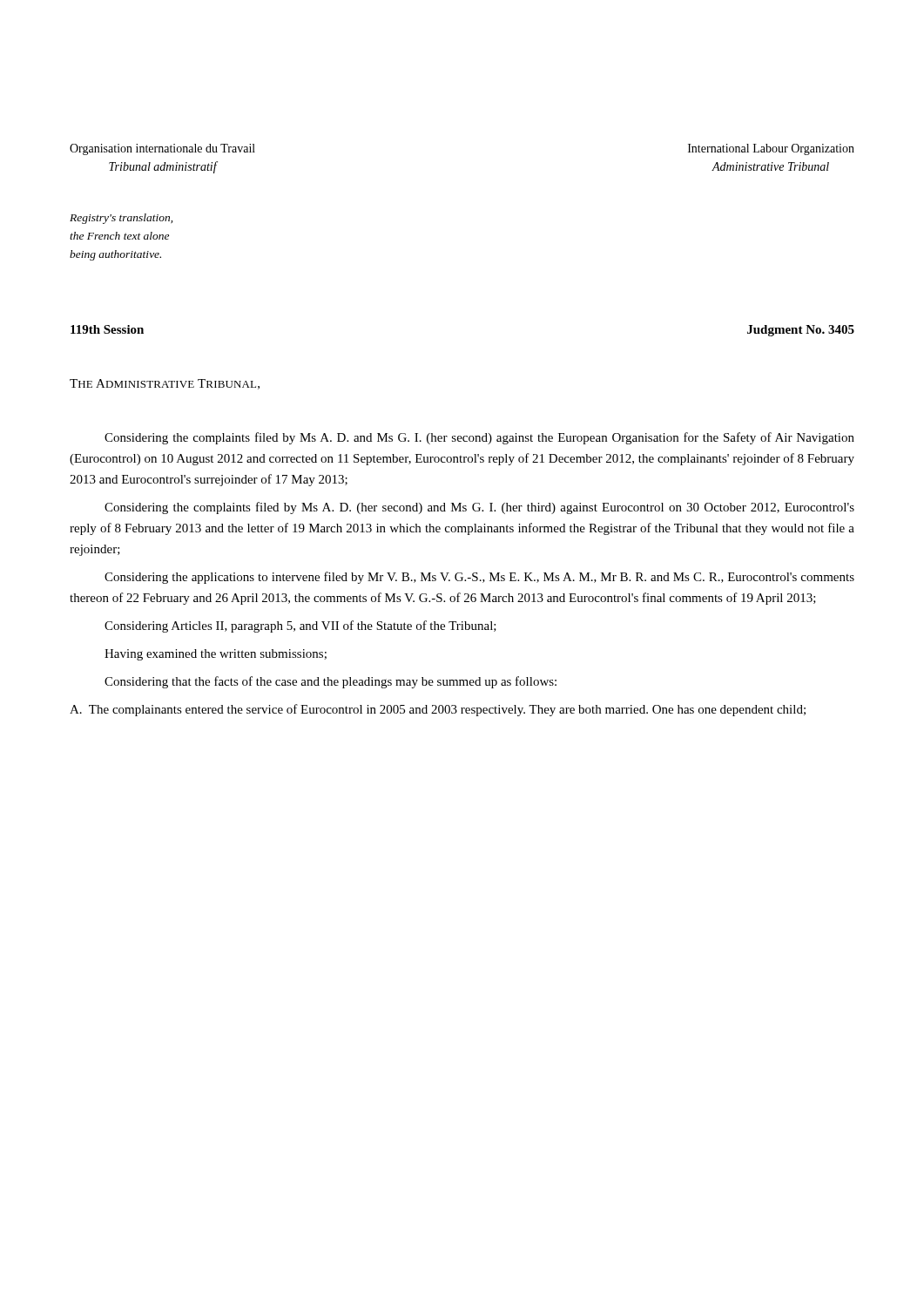Select the element starting "Considering that the facts"
Viewport: 924px width, 1307px height.
click(331, 681)
